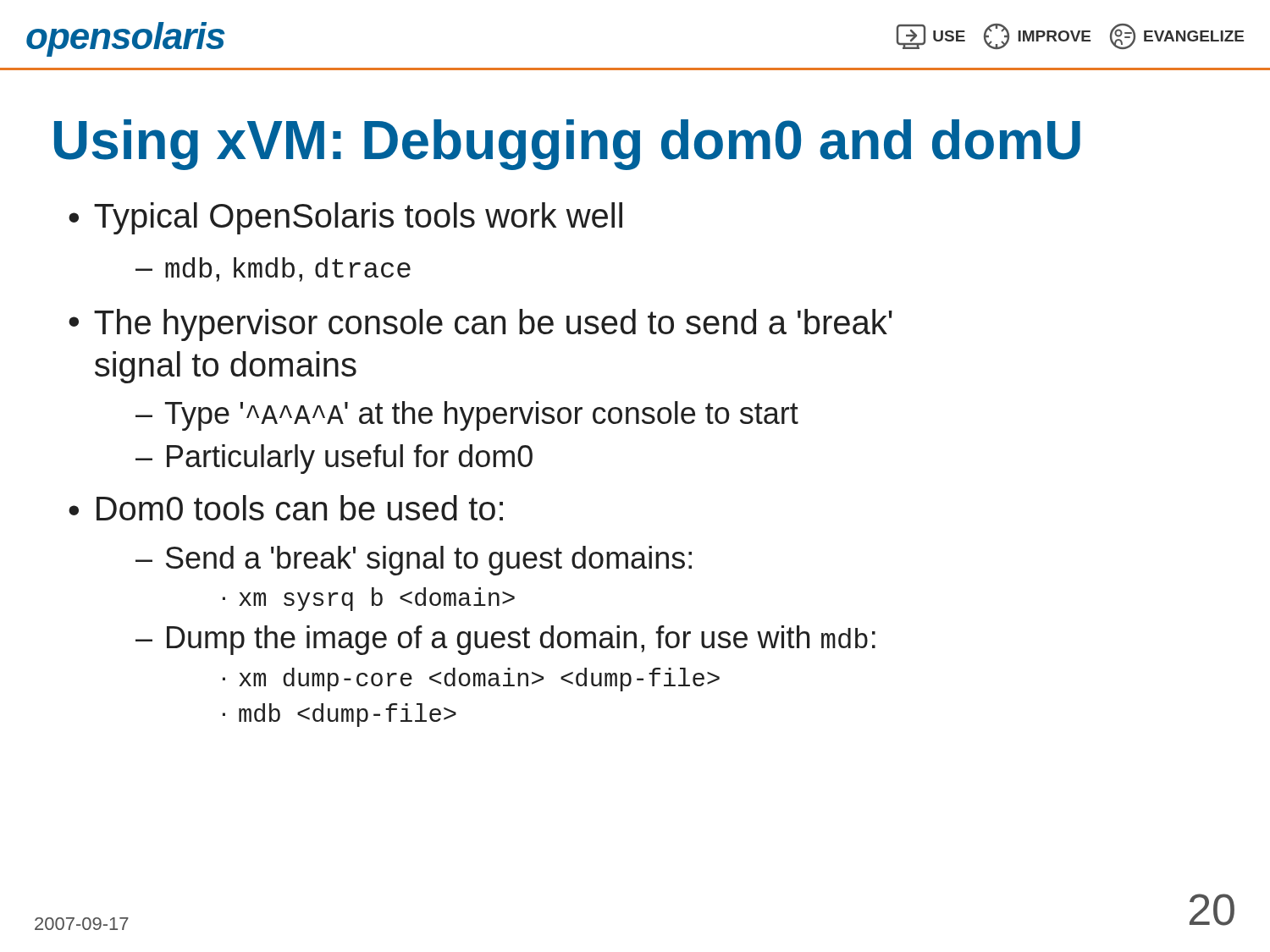The image size is (1270, 952).
Task: Point to the block starting "• Typical OpenSolaris tools work well"
Action: (x=346, y=218)
